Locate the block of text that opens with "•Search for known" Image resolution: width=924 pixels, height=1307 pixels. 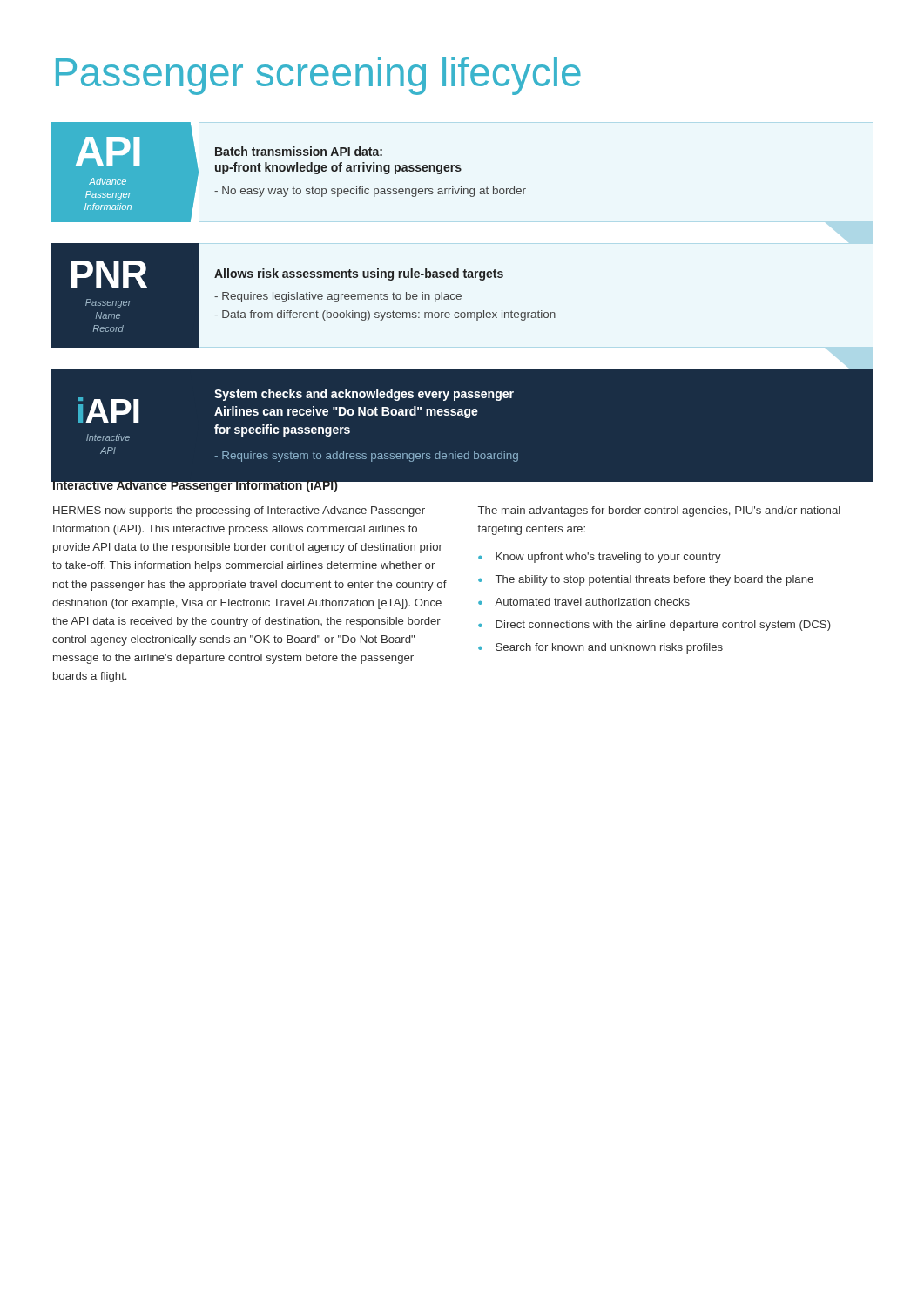(x=600, y=648)
